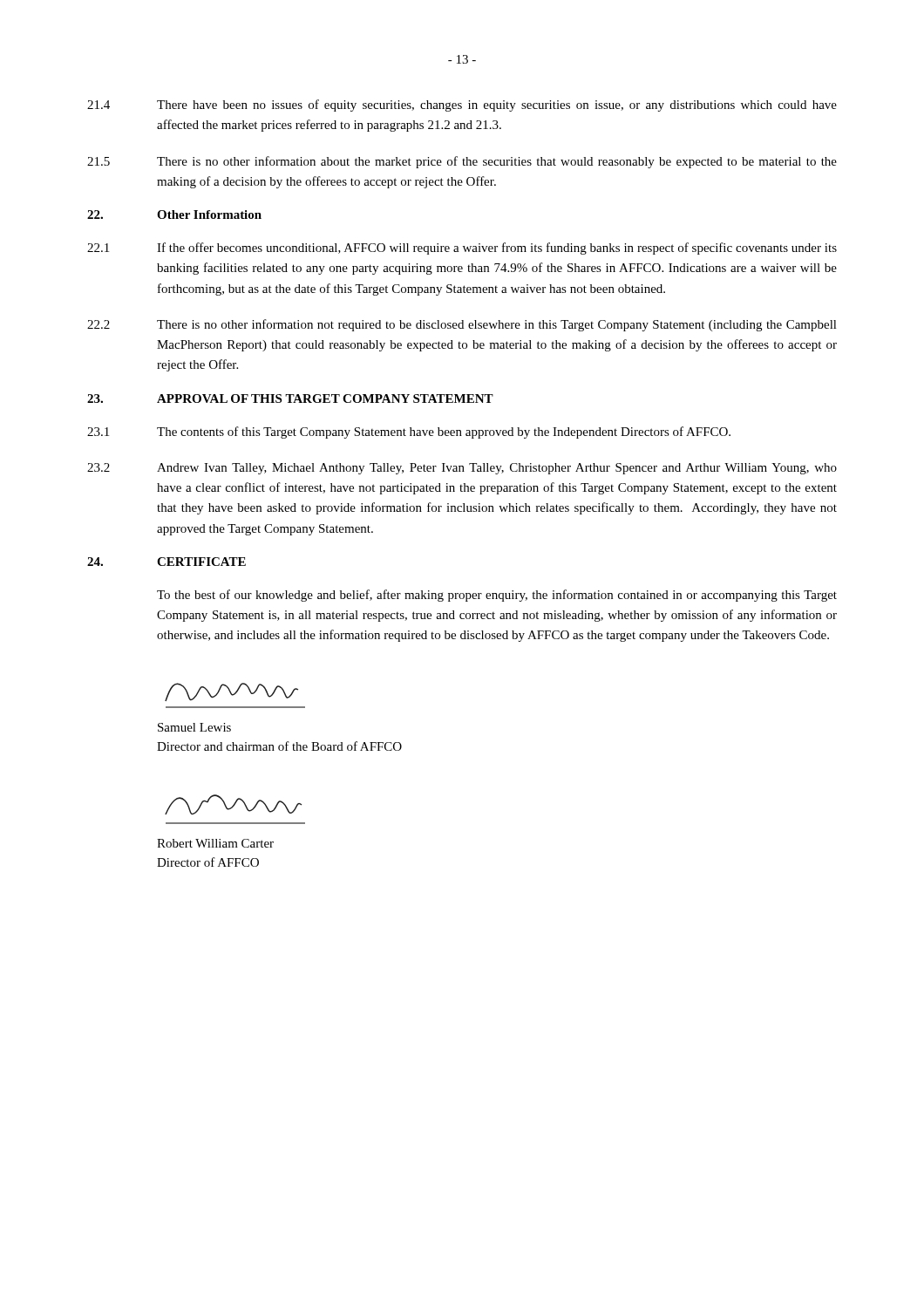
Task: Locate the list item with the text "22.2 There is no other information not"
Action: [x=462, y=345]
